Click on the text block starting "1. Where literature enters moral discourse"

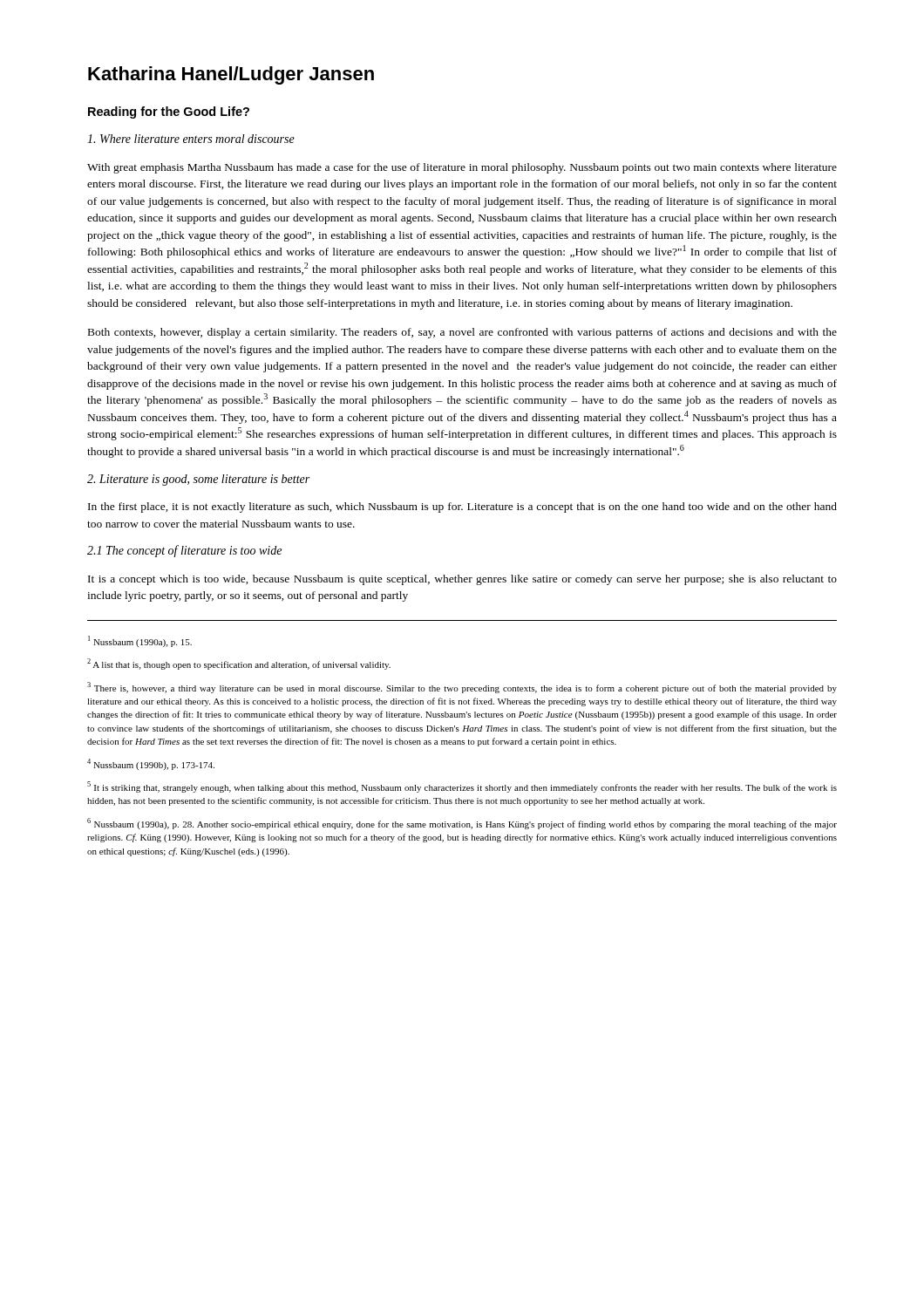click(x=191, y=139)
